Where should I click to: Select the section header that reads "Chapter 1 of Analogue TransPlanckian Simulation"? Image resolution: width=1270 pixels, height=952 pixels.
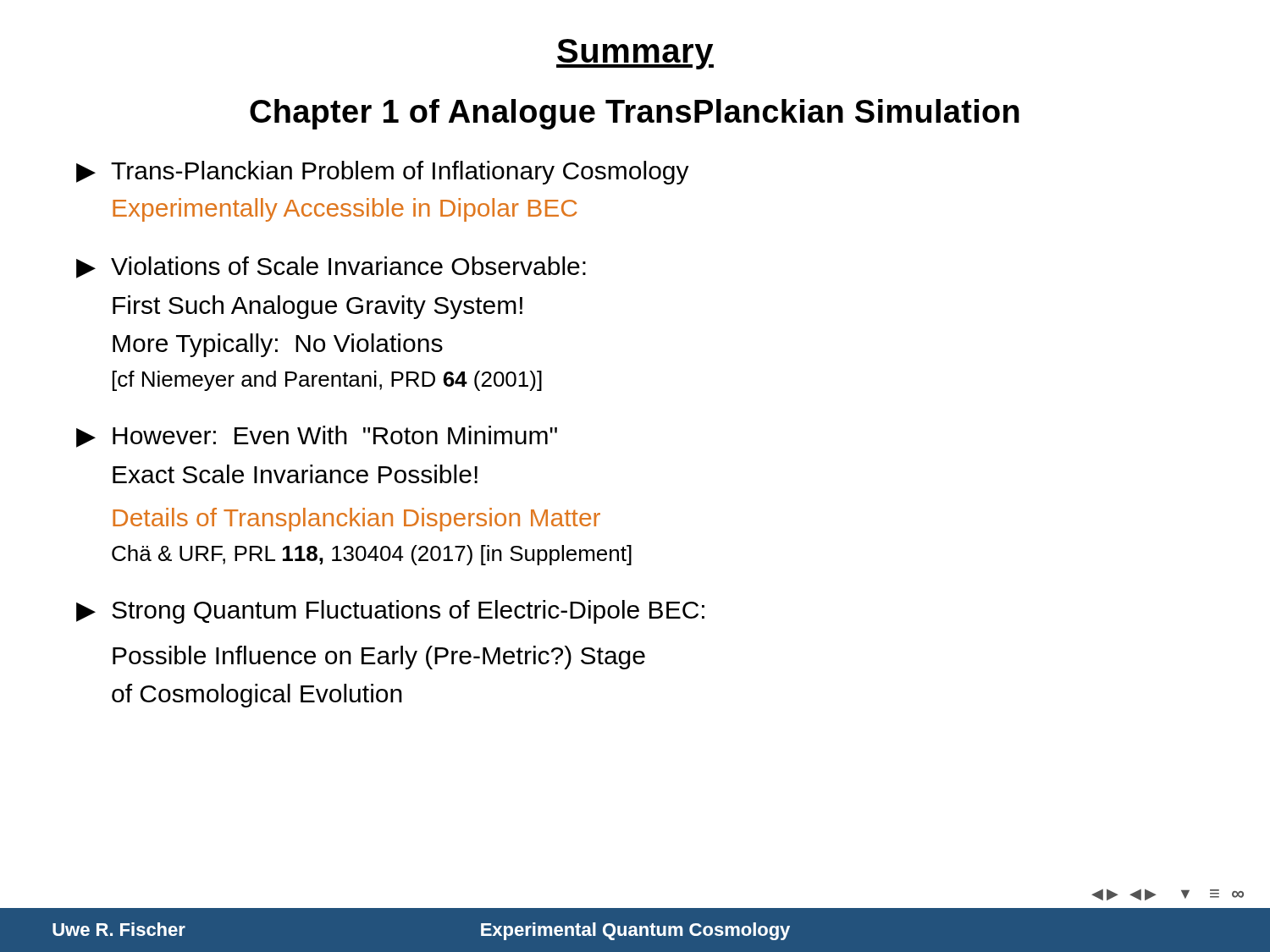(635, 112)
